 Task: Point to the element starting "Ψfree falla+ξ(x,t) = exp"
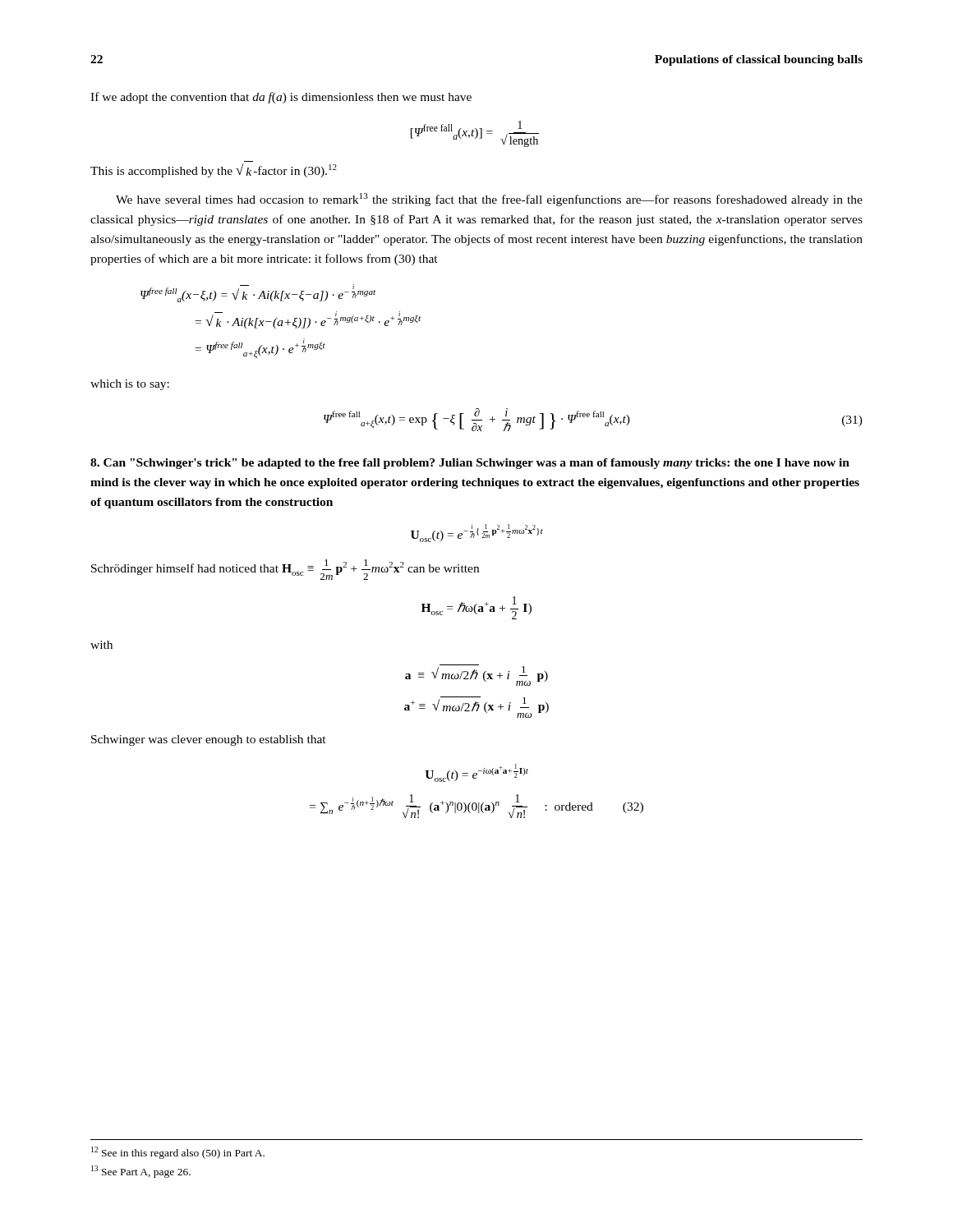476,420
